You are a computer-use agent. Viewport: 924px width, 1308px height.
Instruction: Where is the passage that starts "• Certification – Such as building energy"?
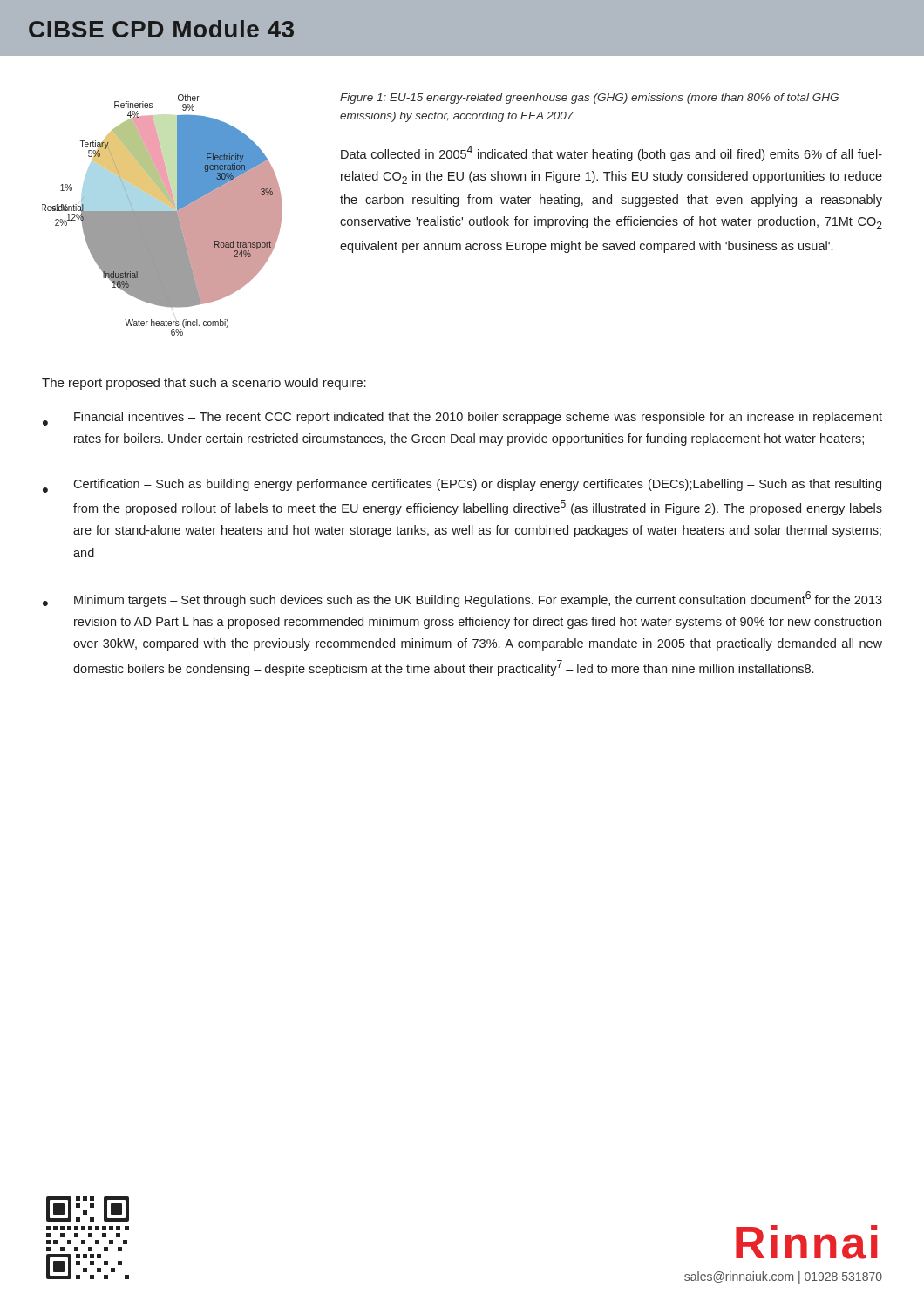(462, 519)
